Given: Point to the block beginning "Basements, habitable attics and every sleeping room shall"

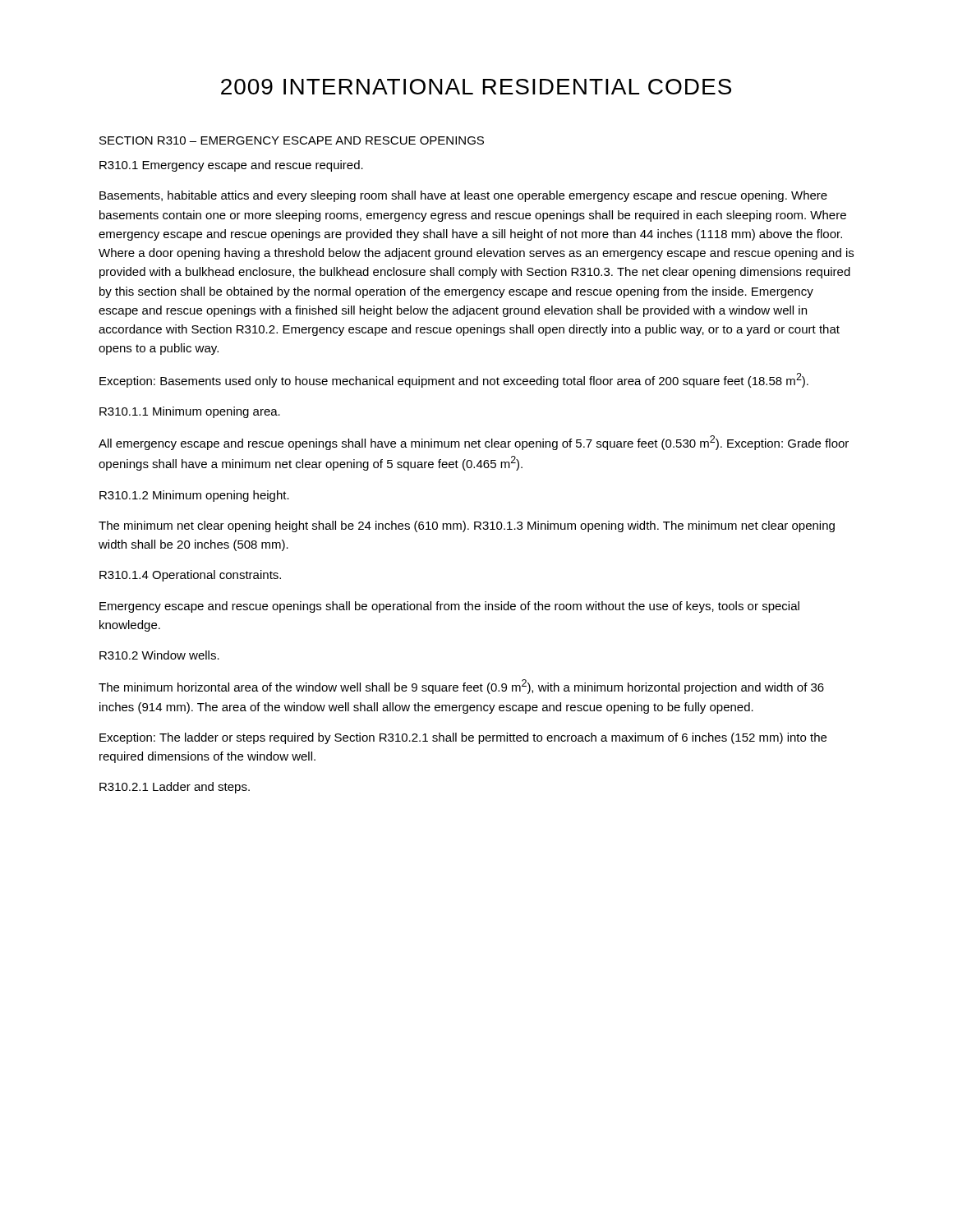Looking at the screenshot, I should (x=476, y=272).
